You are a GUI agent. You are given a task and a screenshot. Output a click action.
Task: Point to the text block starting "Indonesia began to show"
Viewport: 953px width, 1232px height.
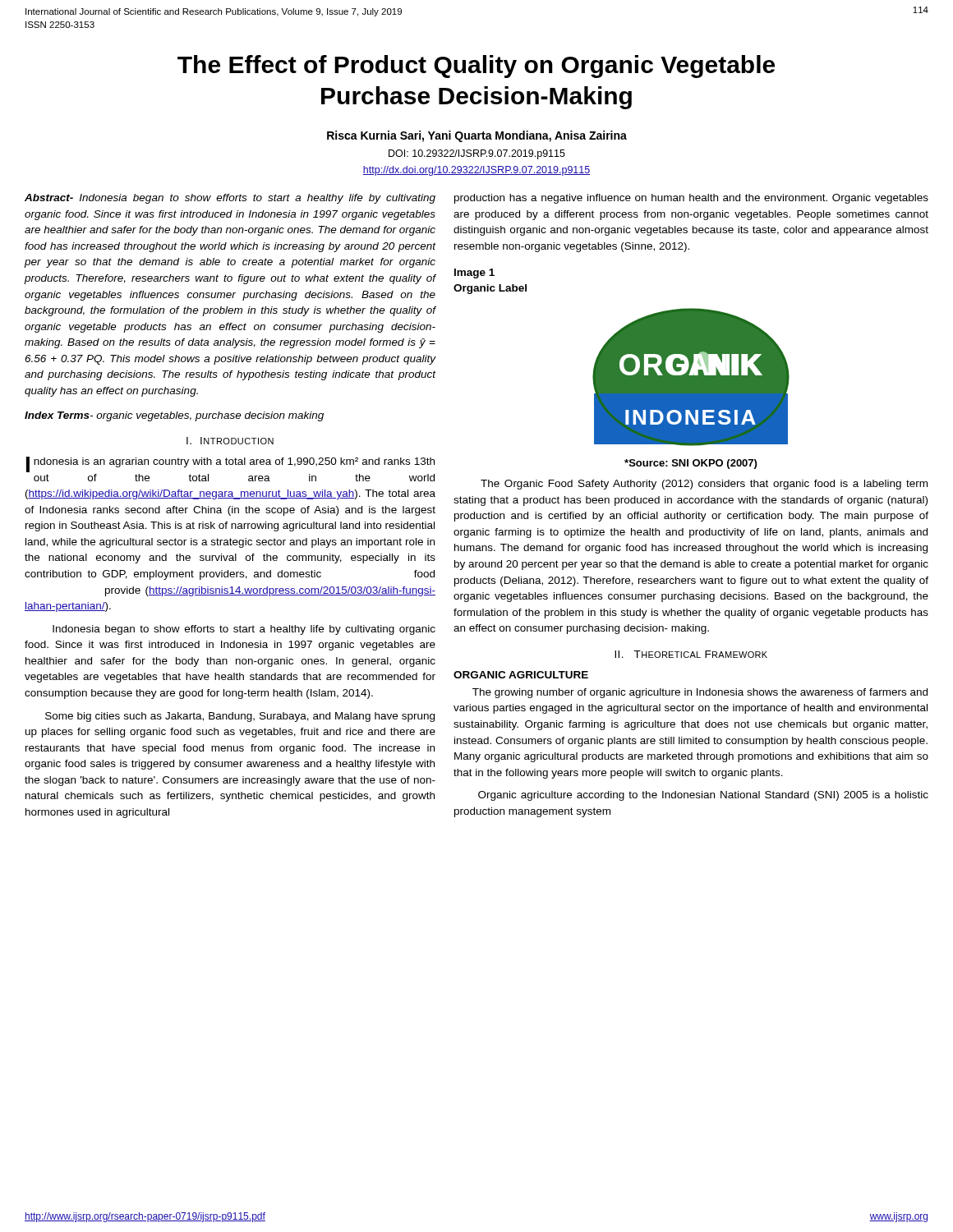pos(230,661)
